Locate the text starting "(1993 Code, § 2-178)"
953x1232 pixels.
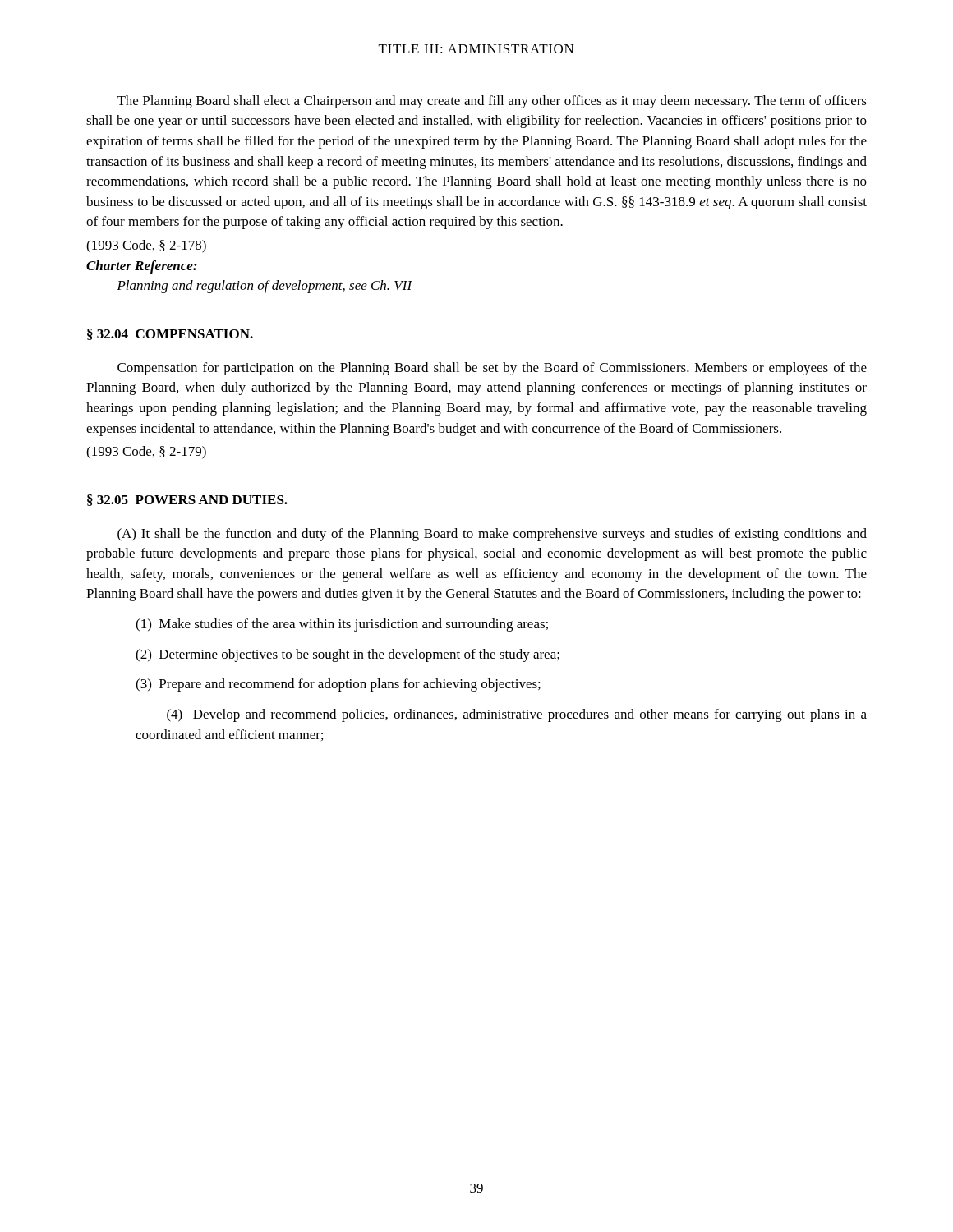click(x=146, y=245)
